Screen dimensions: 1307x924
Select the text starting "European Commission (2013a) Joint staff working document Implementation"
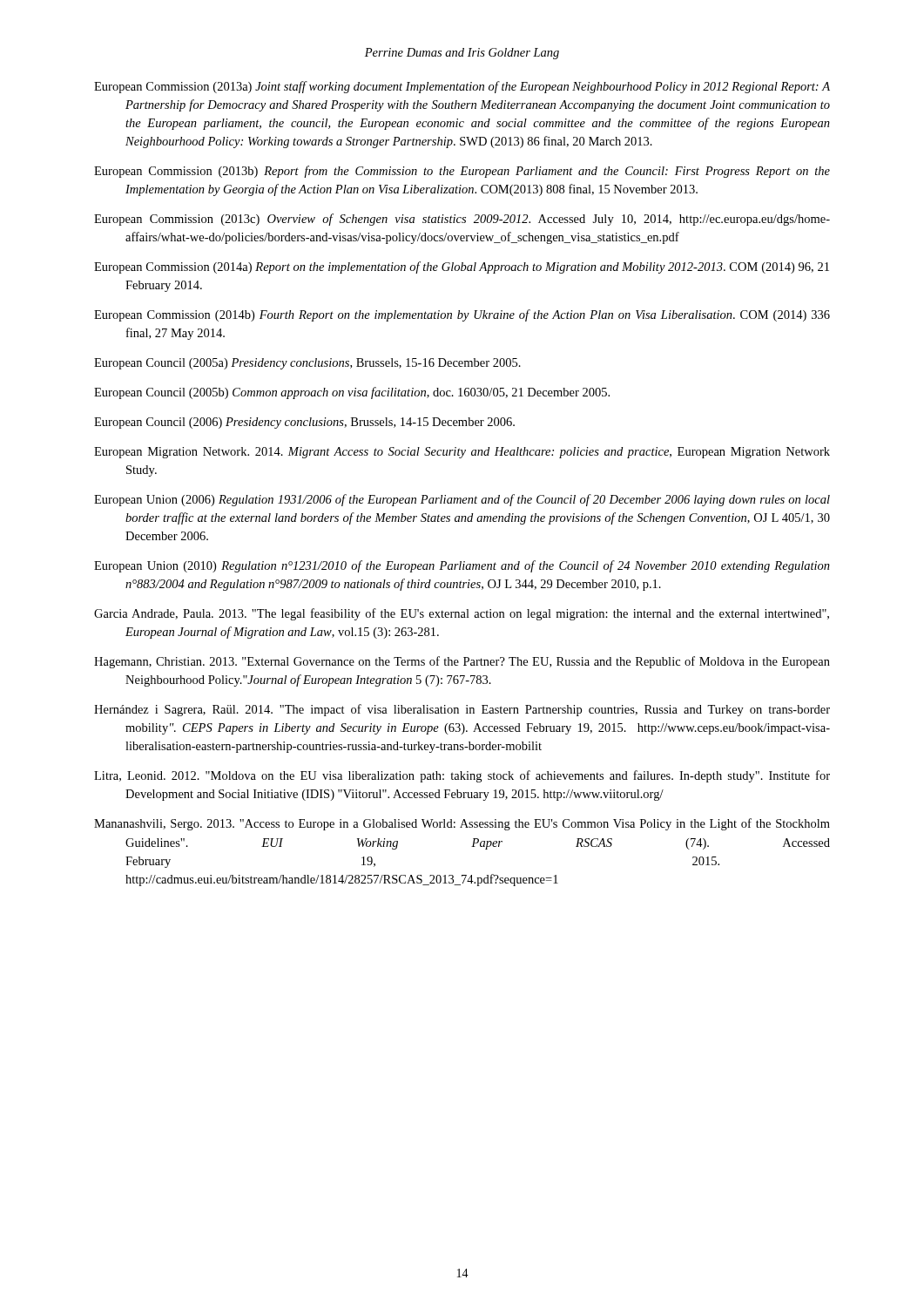tap(462, 114)
